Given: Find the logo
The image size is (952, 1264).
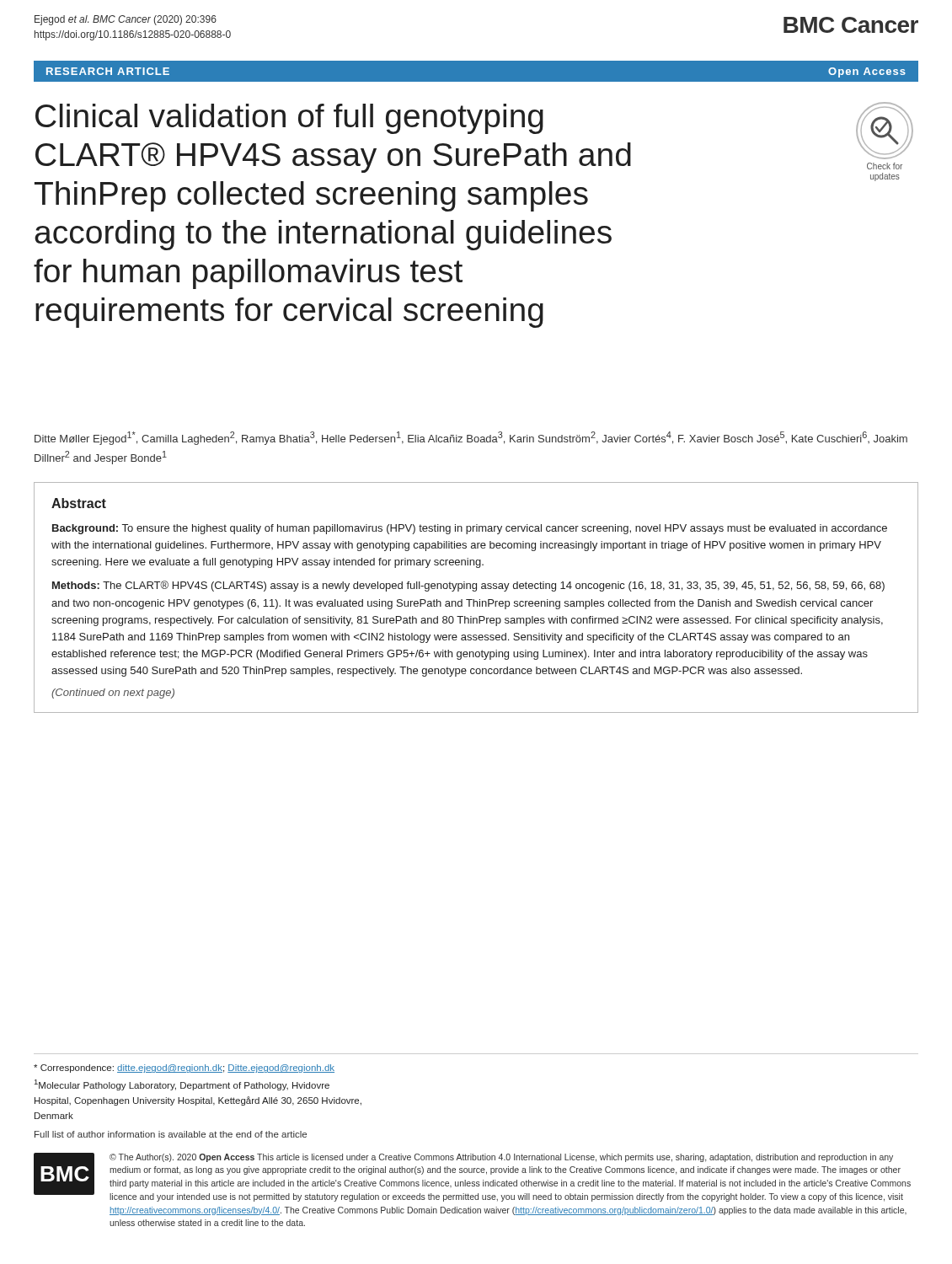Looking at the screenshot, I should click(64, 1175).
